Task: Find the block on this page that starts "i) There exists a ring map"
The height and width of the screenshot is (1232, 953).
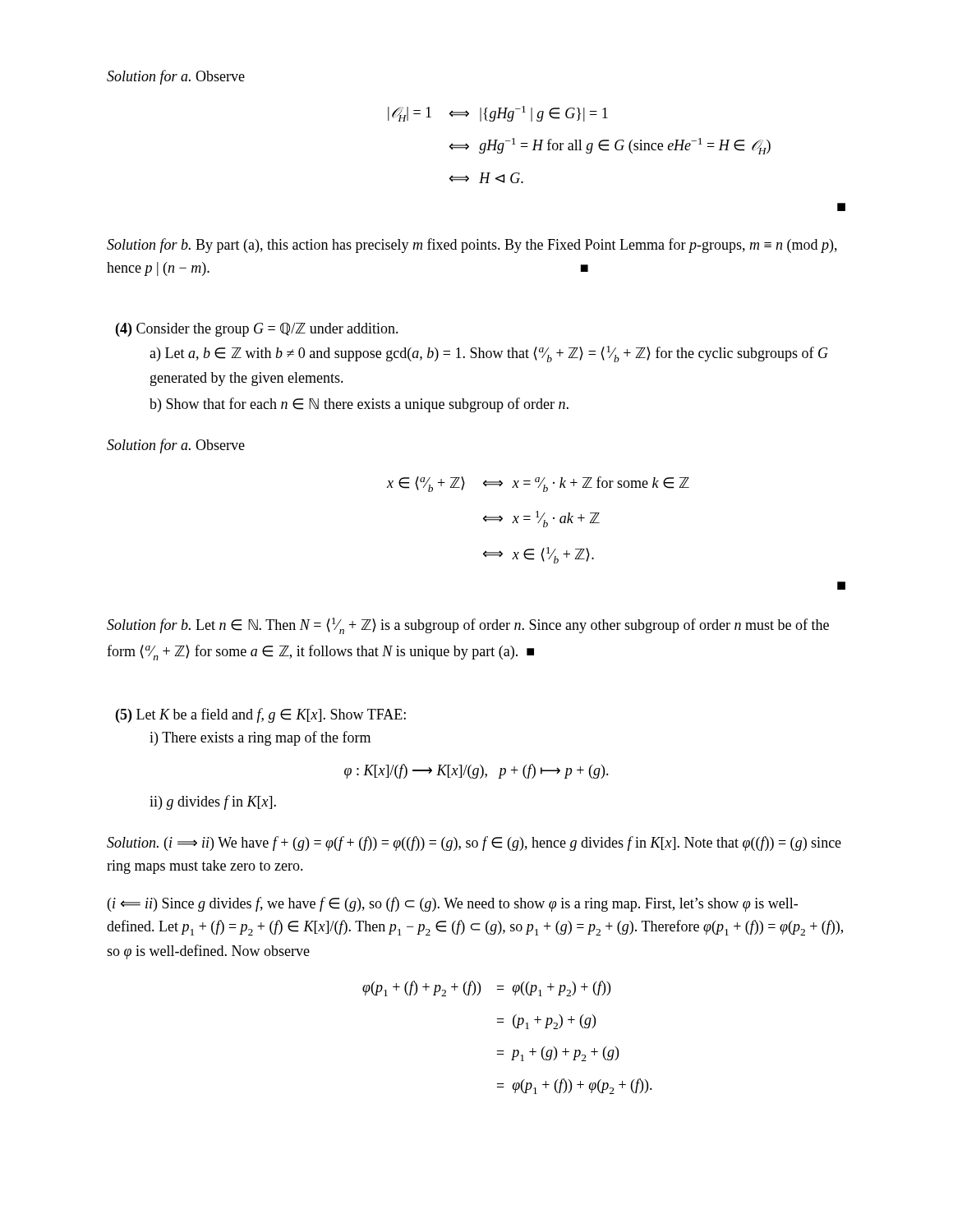Action: (x=260, y=737)
